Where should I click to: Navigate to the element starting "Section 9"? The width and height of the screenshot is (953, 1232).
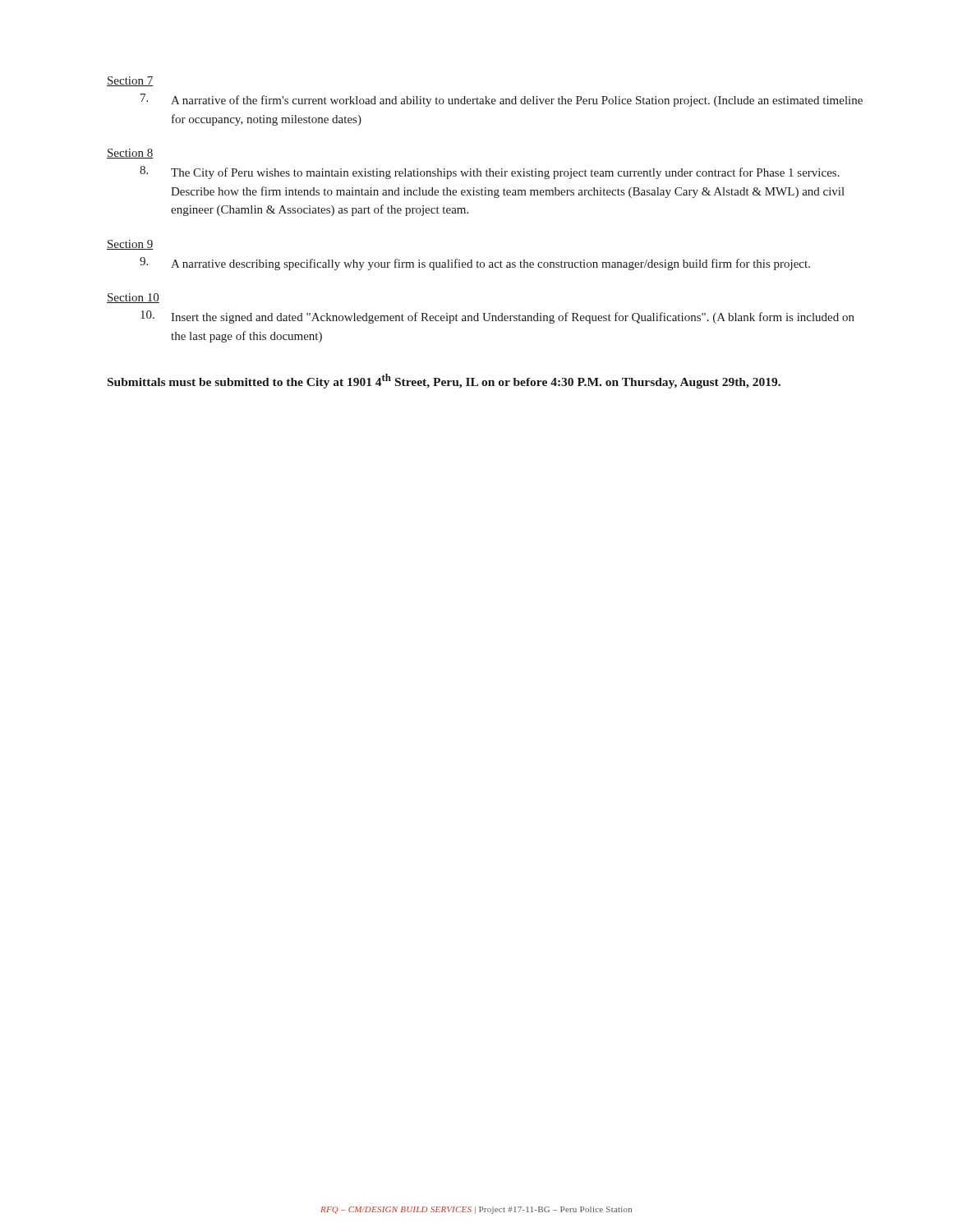coord(130,244)
